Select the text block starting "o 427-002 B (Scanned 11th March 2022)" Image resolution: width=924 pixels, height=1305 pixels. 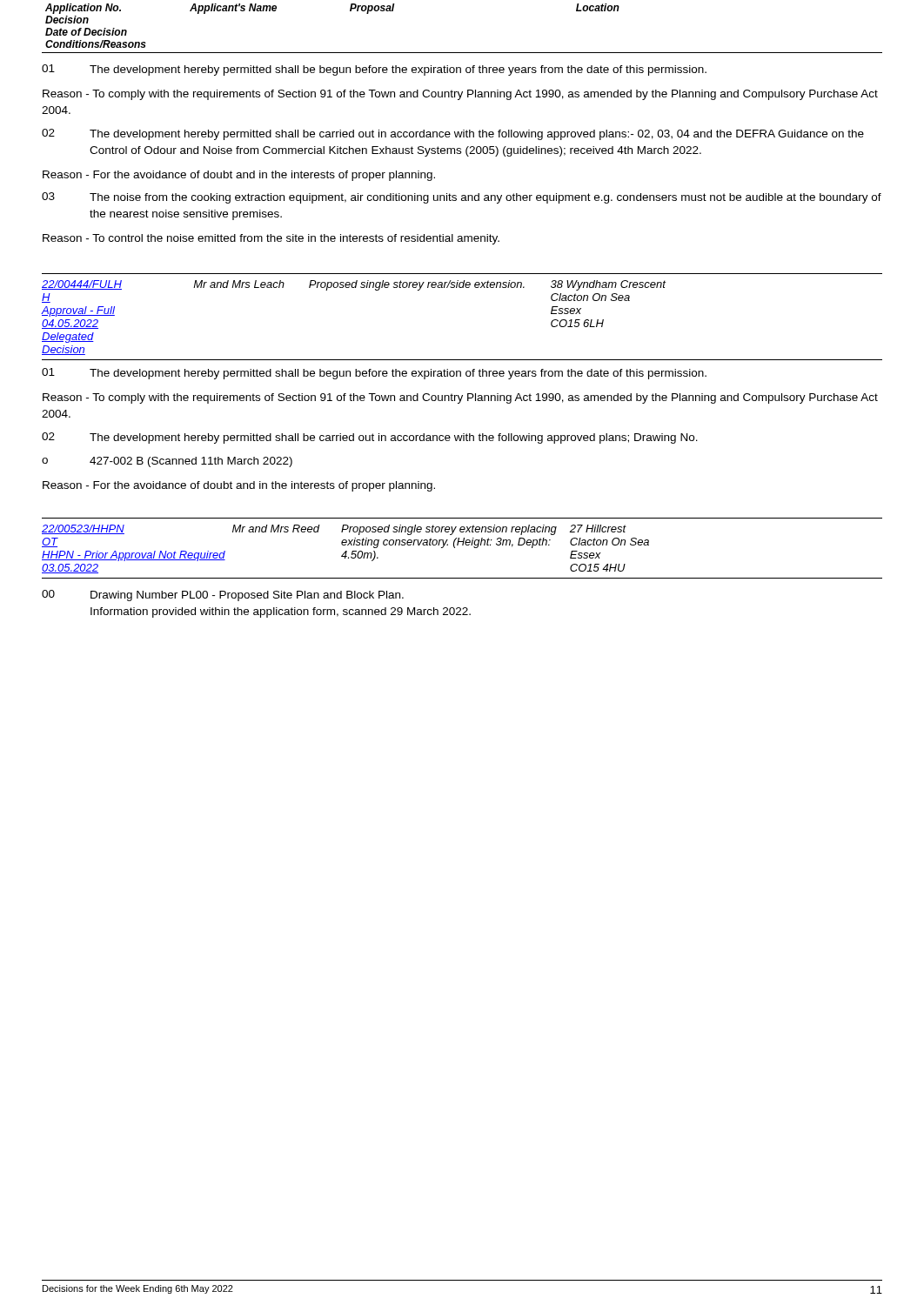pyautogui.click(x=167, y=462)
